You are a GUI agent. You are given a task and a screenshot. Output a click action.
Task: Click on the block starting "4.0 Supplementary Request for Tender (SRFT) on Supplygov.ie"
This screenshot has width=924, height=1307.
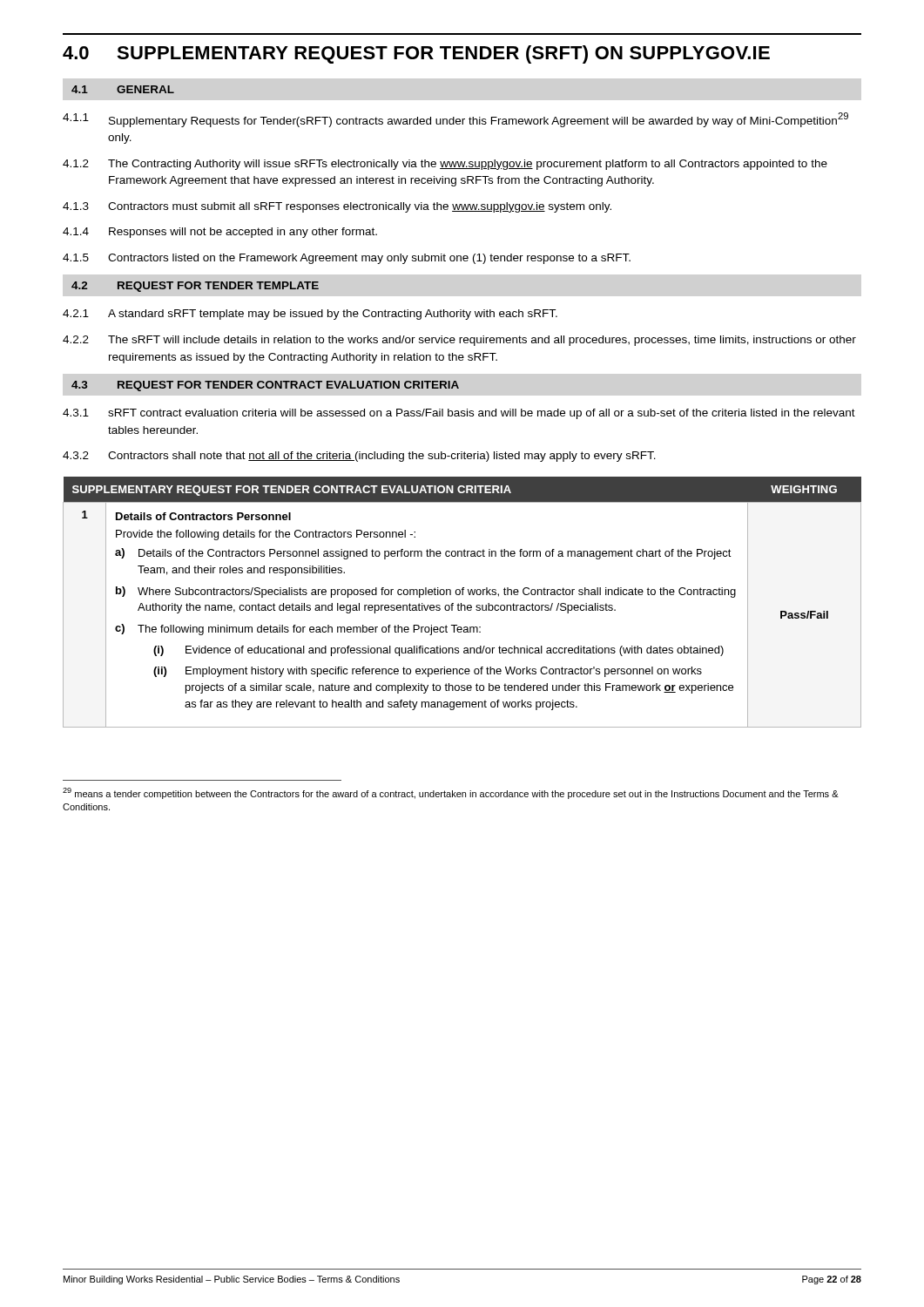tap(417, 53)
